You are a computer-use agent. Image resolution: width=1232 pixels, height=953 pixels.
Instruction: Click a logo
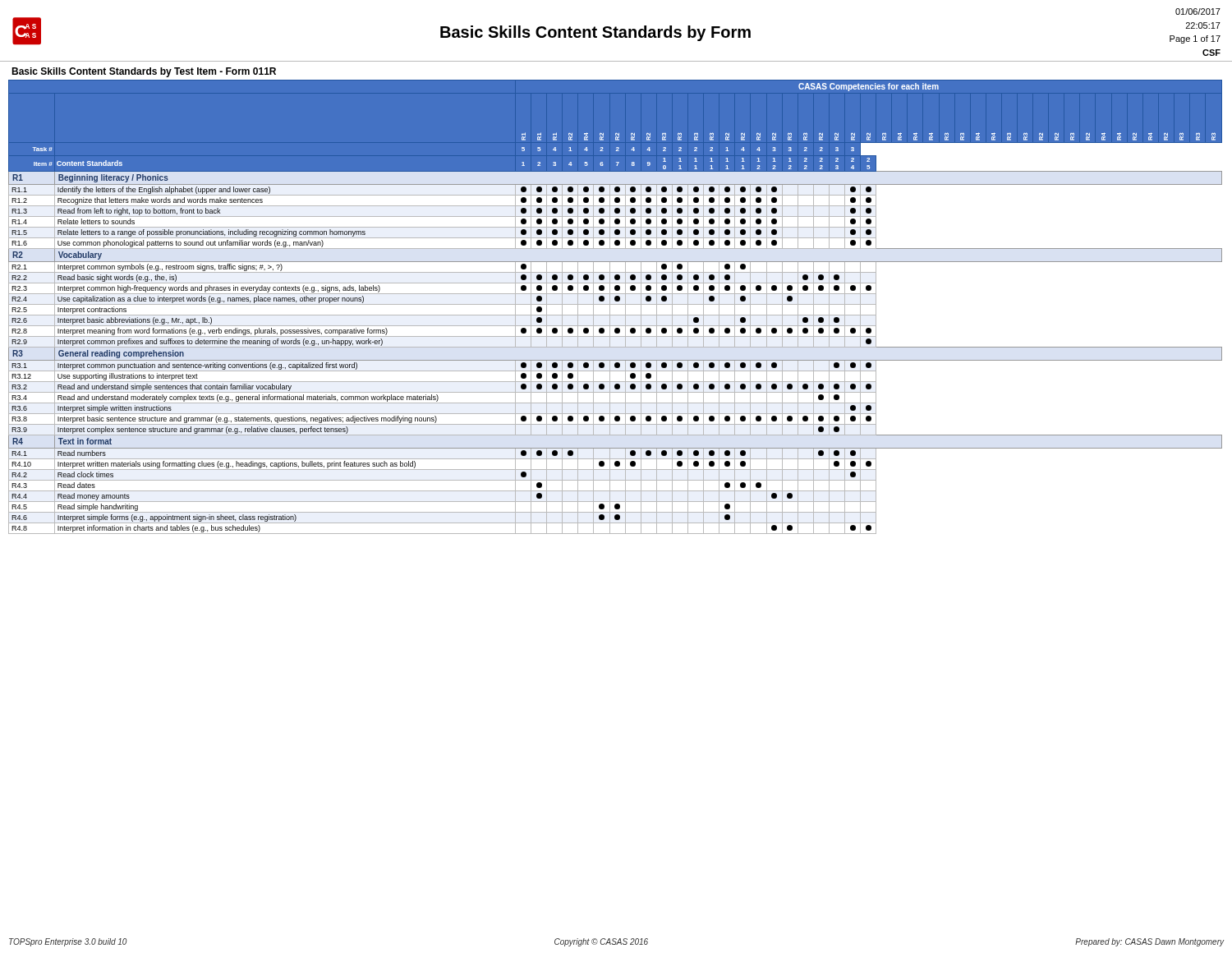(x=57, y=32)
